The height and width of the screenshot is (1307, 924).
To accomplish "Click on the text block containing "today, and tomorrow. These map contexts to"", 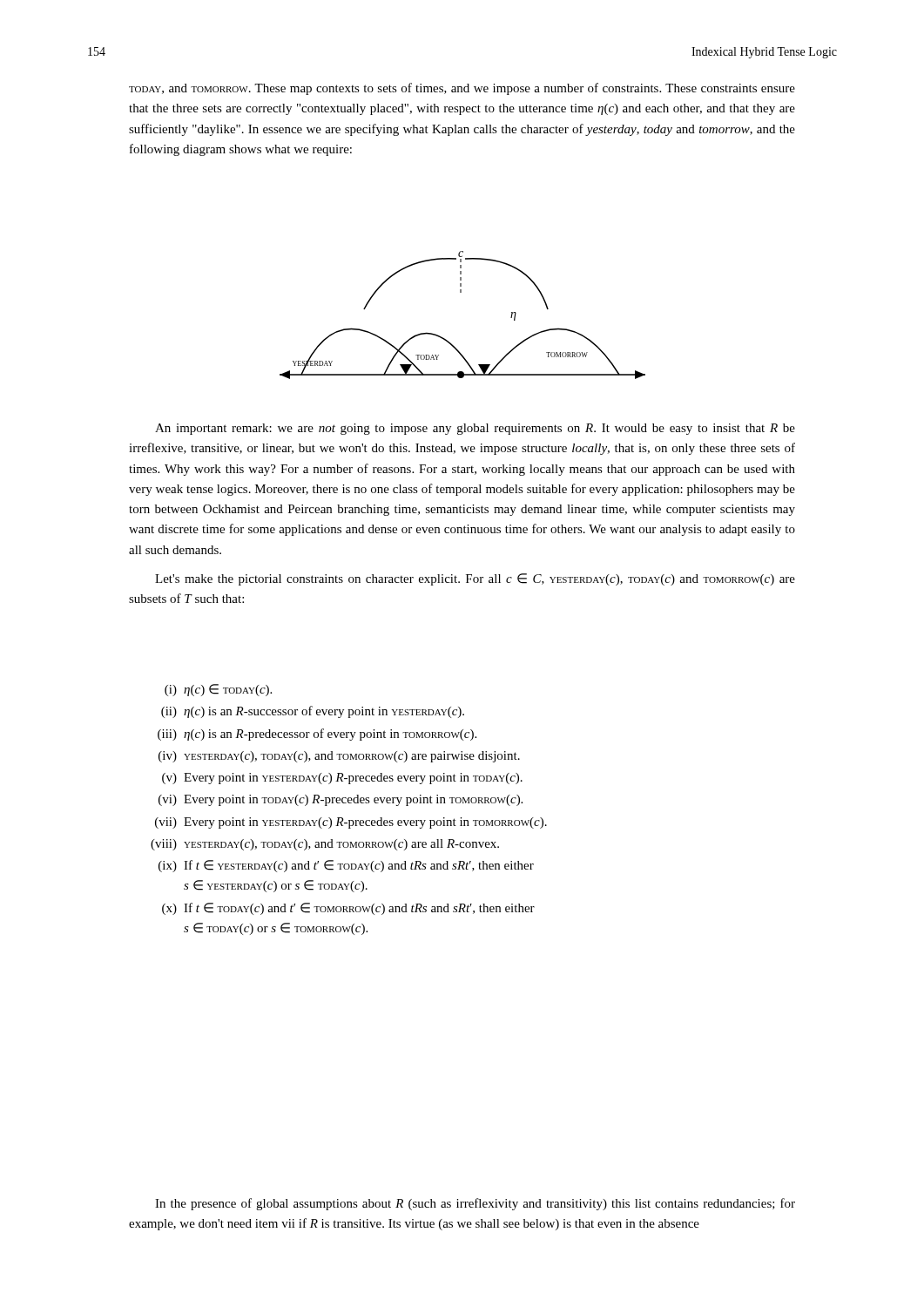I will tap(462, 118).
